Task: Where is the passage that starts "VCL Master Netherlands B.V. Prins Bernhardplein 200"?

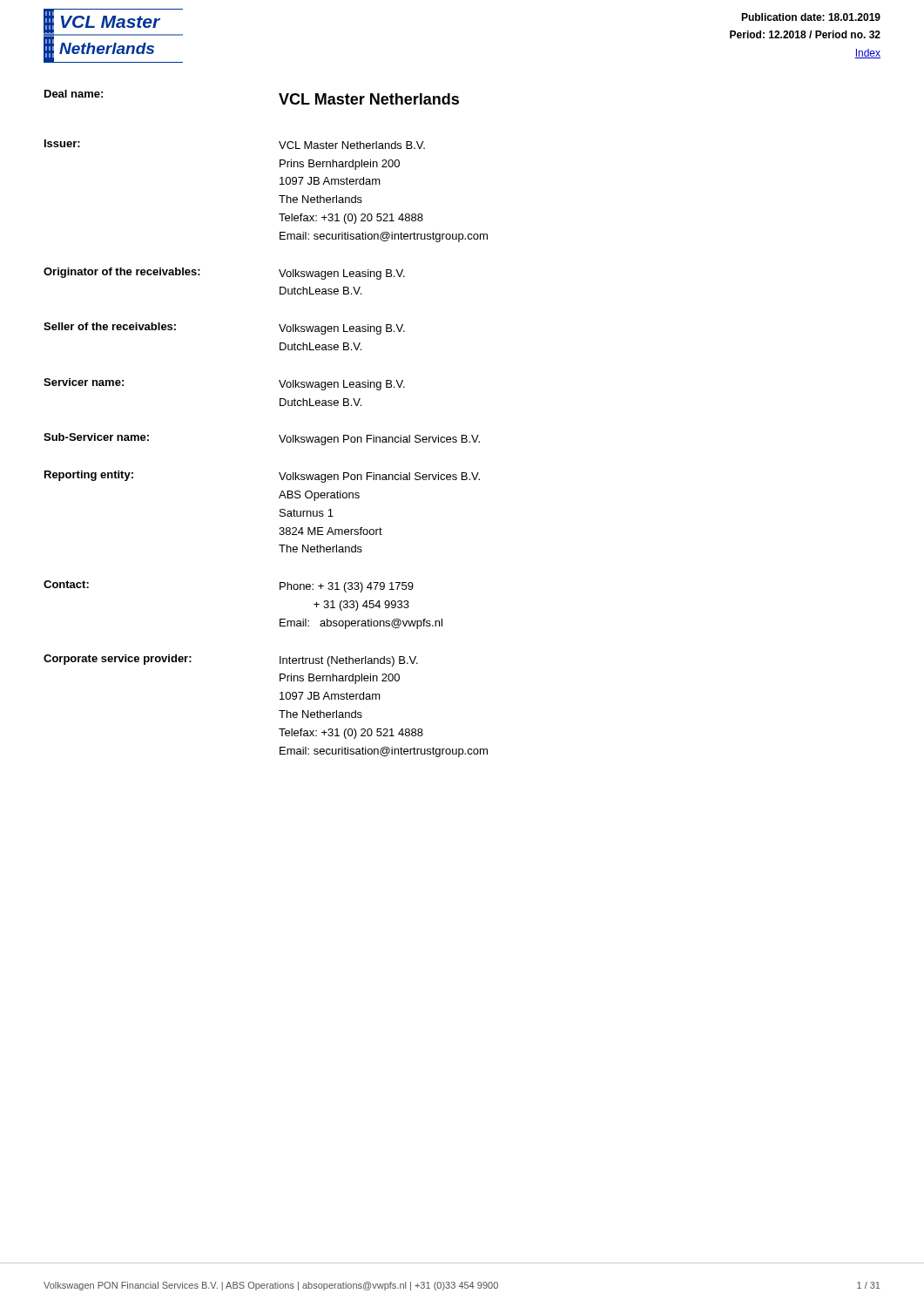Action: pyautogui.click(x=384, y=190)
